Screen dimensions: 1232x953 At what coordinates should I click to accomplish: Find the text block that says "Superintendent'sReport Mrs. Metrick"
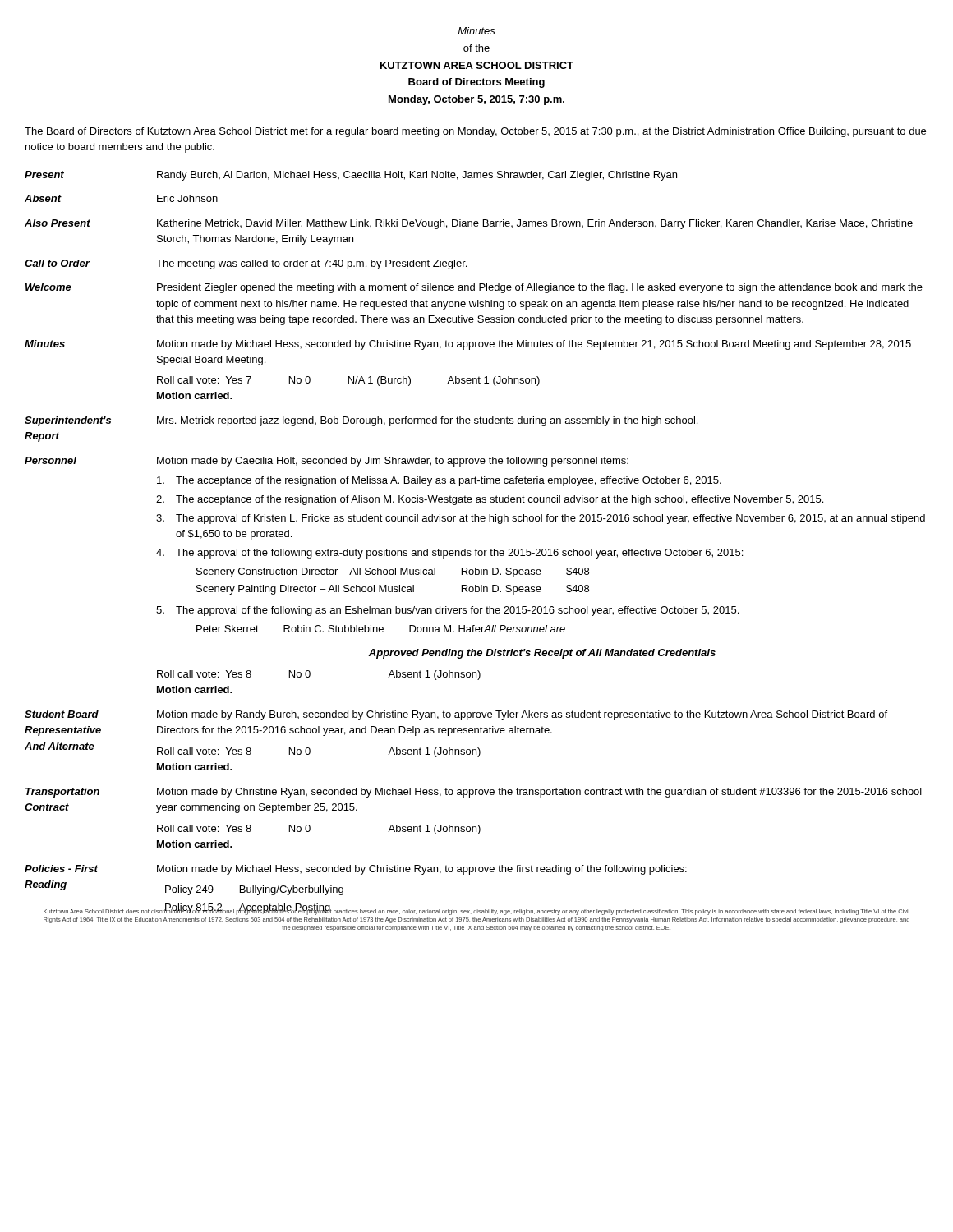click(x=476, y=428)
